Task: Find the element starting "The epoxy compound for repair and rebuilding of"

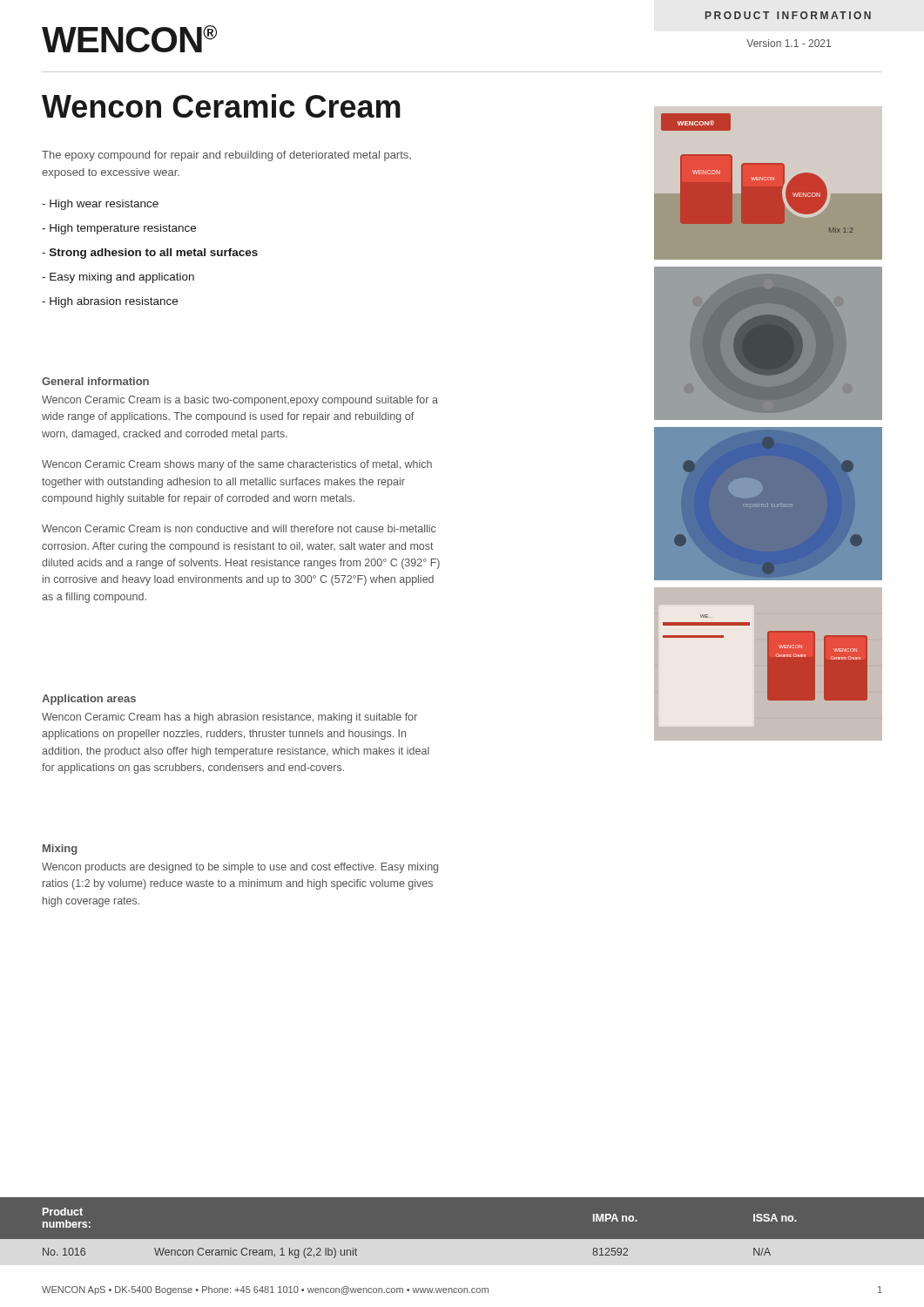Action: click(x=227, y=163)
